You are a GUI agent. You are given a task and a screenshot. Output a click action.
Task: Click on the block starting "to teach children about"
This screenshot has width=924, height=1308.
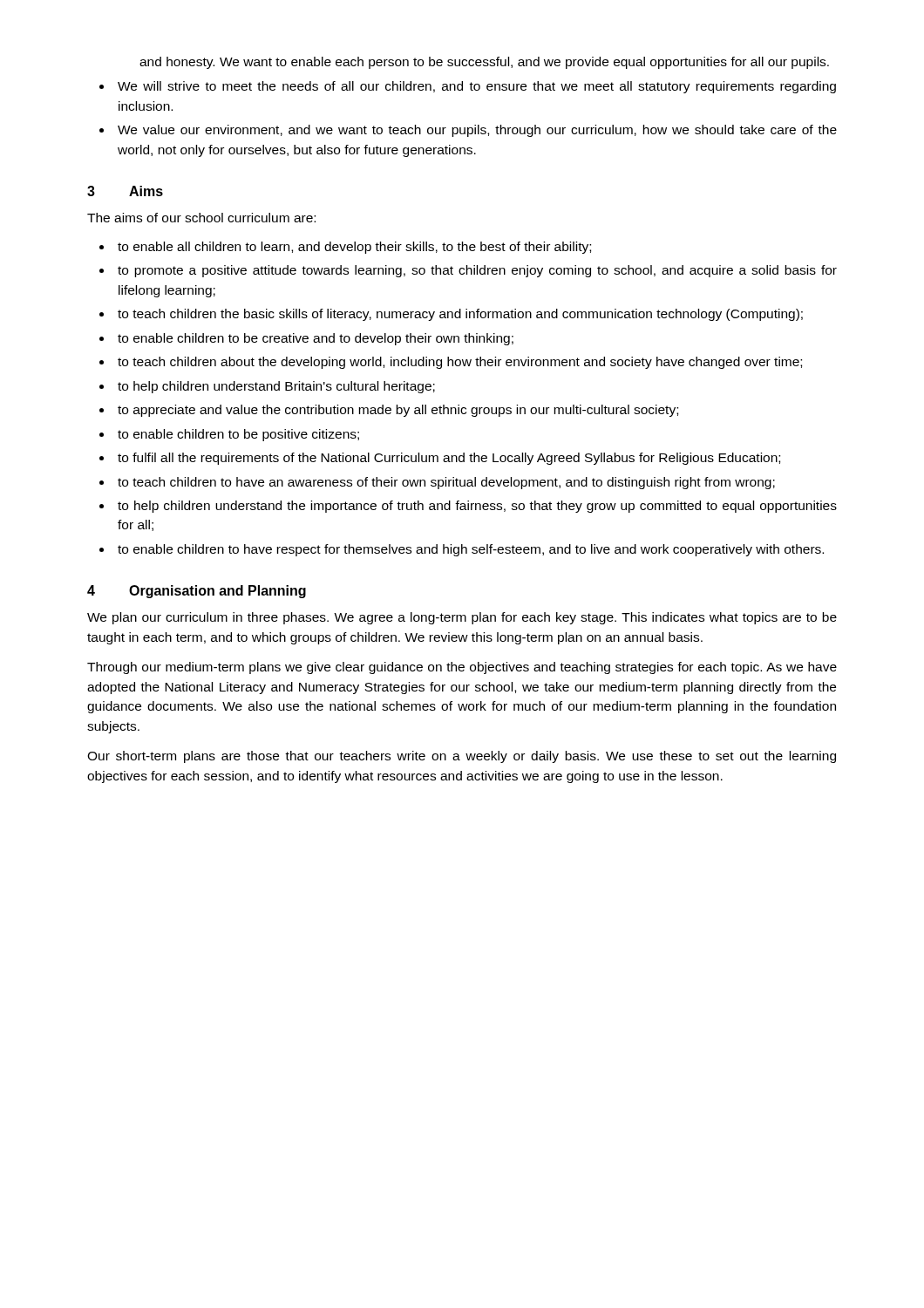coord(461,362)
